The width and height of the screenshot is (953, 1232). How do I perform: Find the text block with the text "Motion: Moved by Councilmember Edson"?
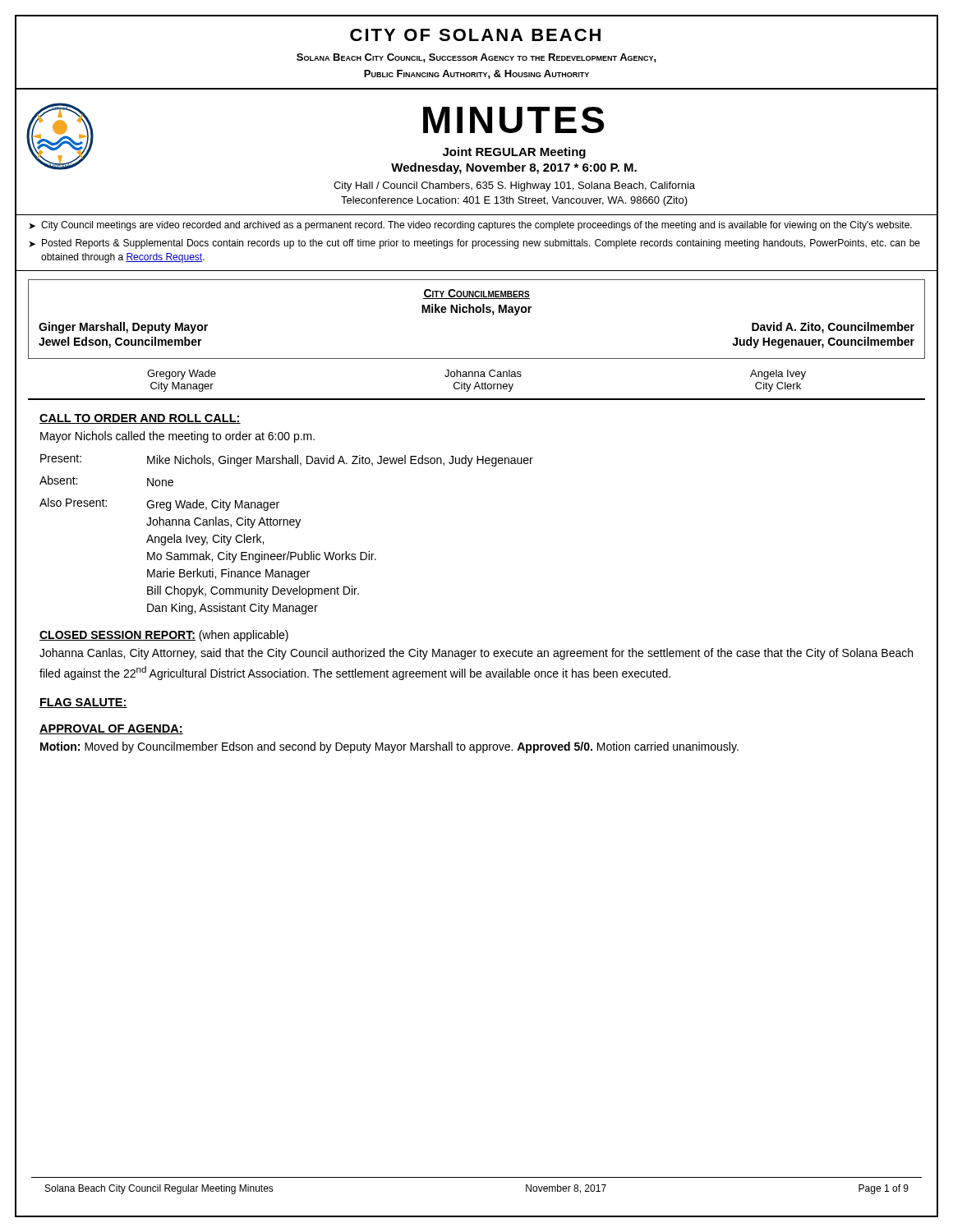(x=389, y=747)
